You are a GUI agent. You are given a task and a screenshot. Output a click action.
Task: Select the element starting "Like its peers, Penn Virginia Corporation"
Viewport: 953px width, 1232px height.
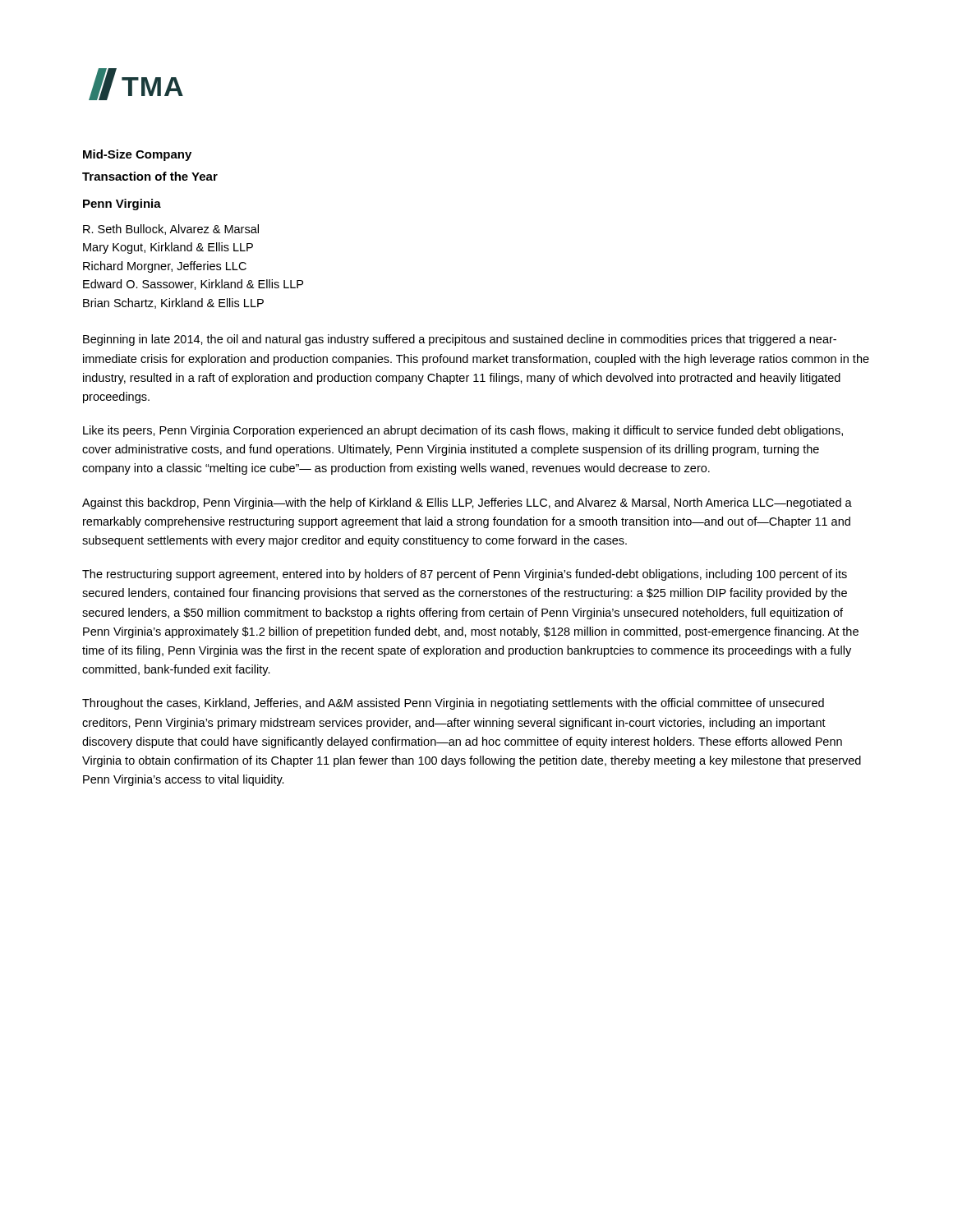463,449
